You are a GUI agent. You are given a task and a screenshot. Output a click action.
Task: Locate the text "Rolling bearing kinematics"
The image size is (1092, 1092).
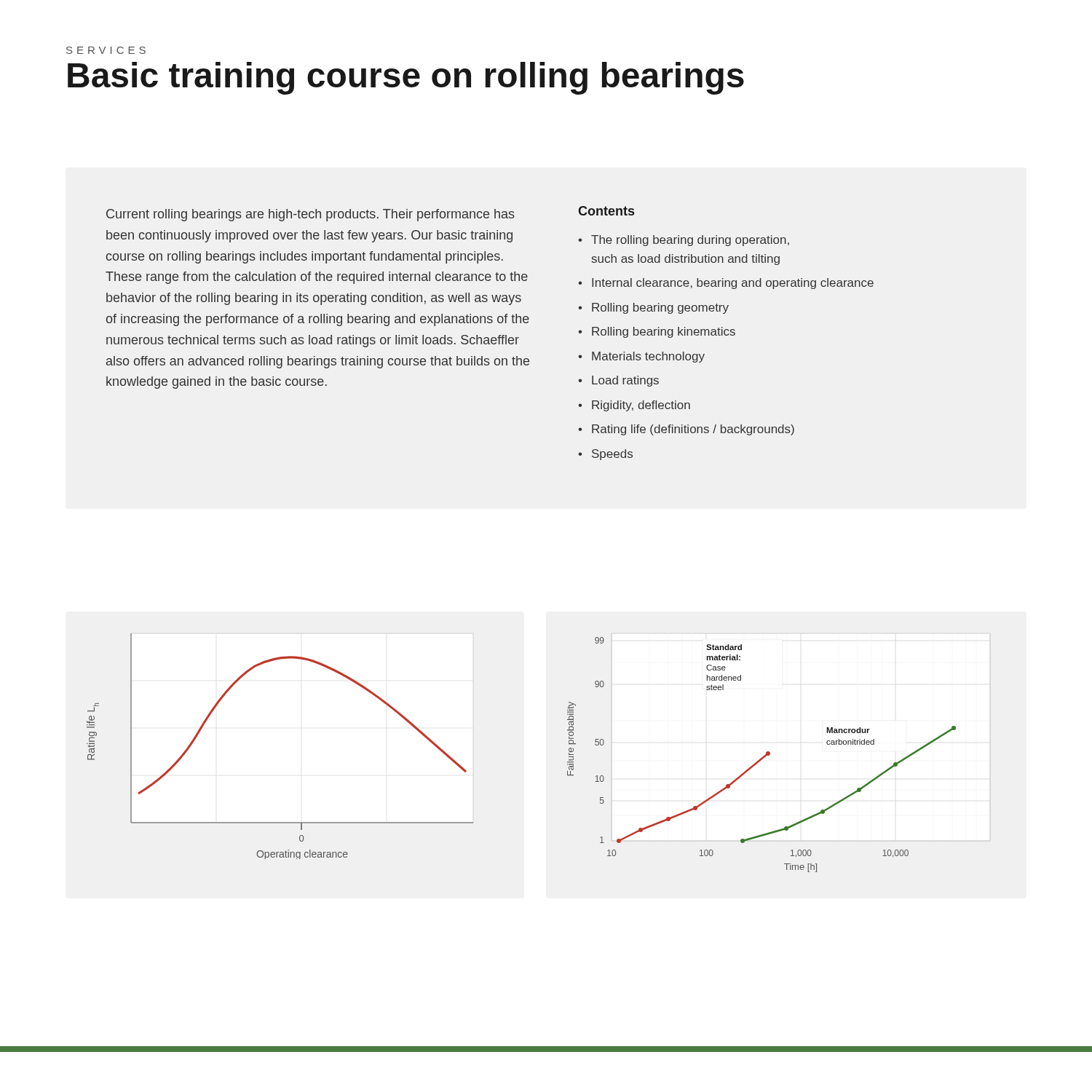pyautogui.click(x=663, y=332)
